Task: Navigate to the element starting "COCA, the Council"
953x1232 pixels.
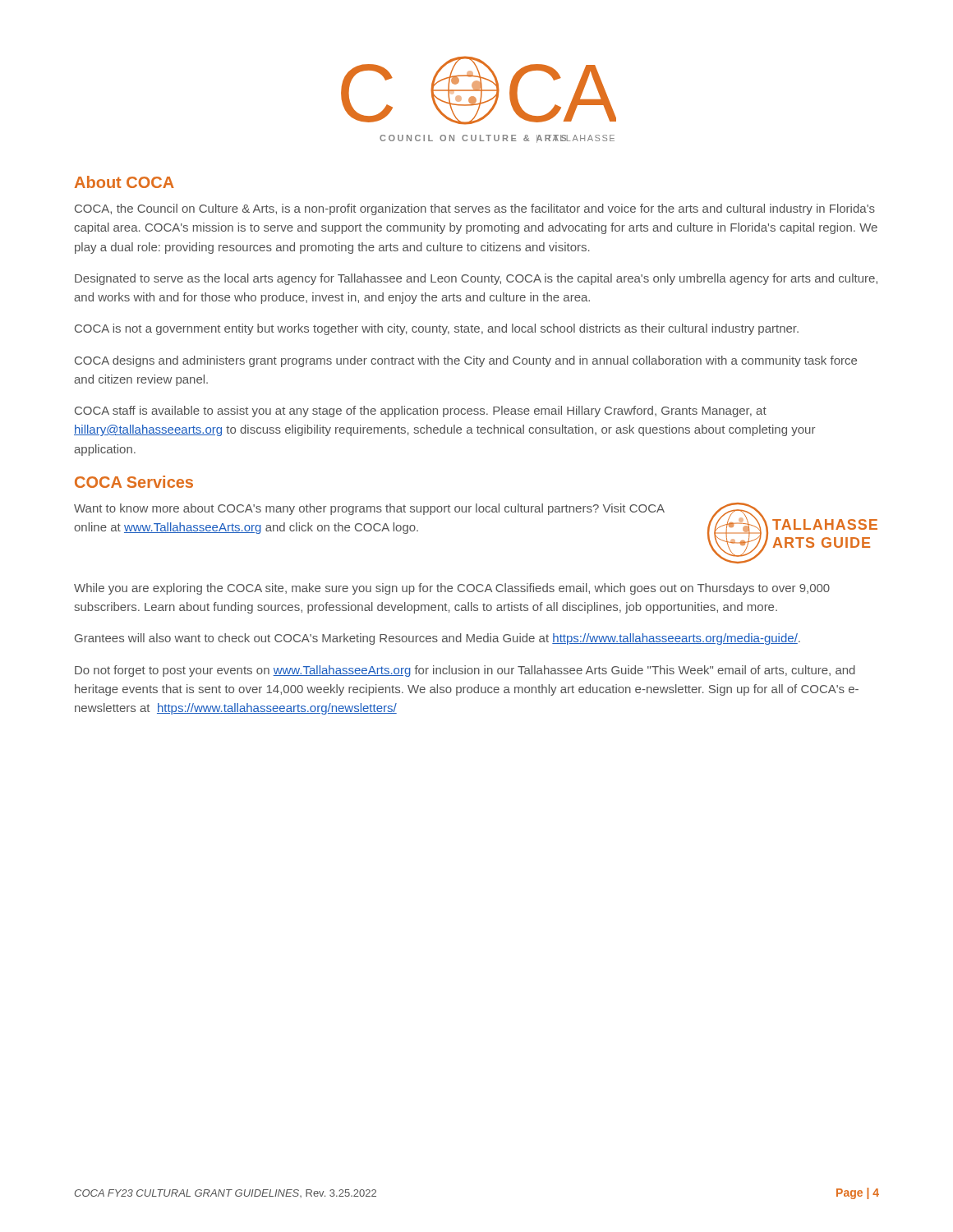Action: click(476, 227)
